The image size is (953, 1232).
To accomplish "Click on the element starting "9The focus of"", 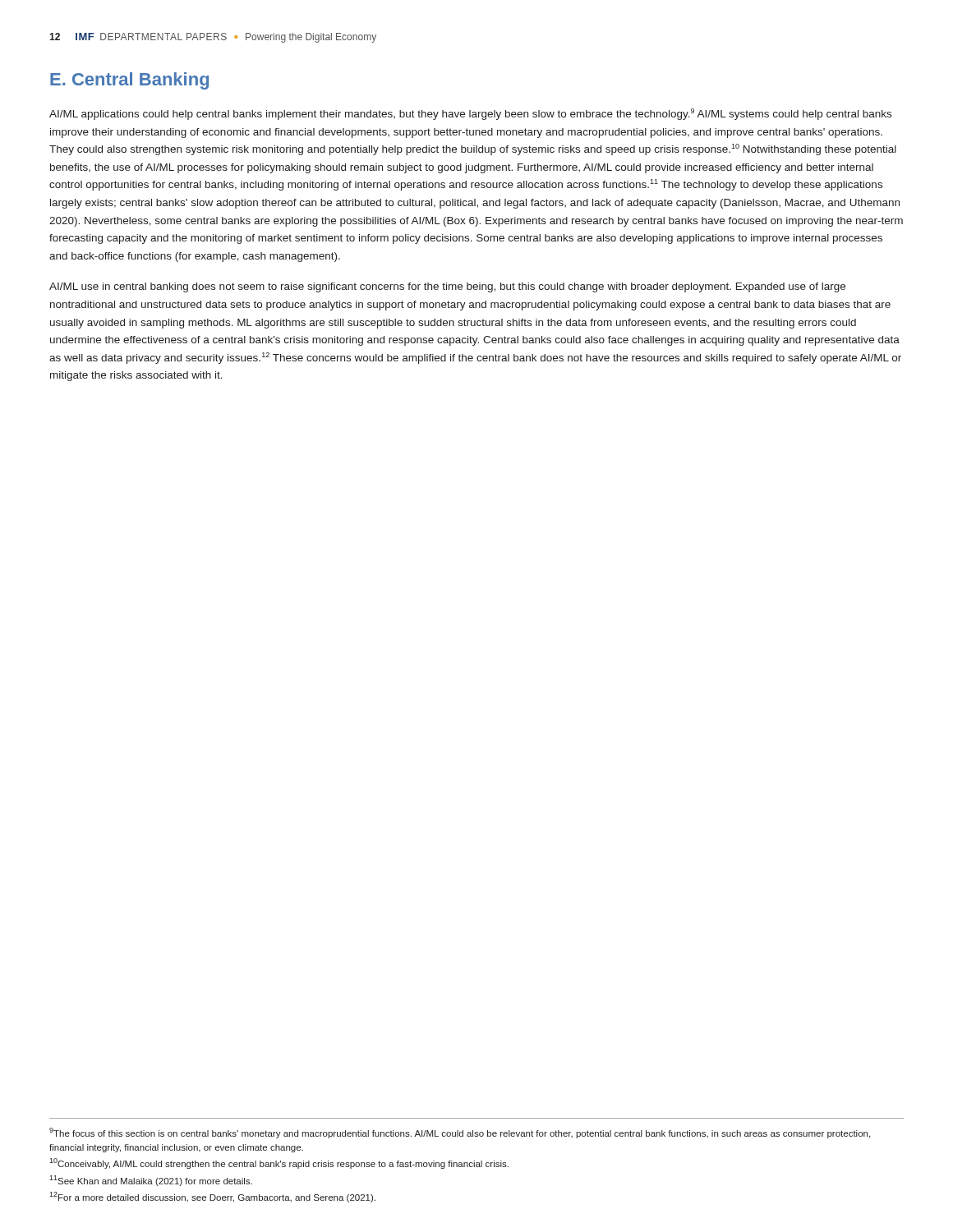I will point(460,1139).
